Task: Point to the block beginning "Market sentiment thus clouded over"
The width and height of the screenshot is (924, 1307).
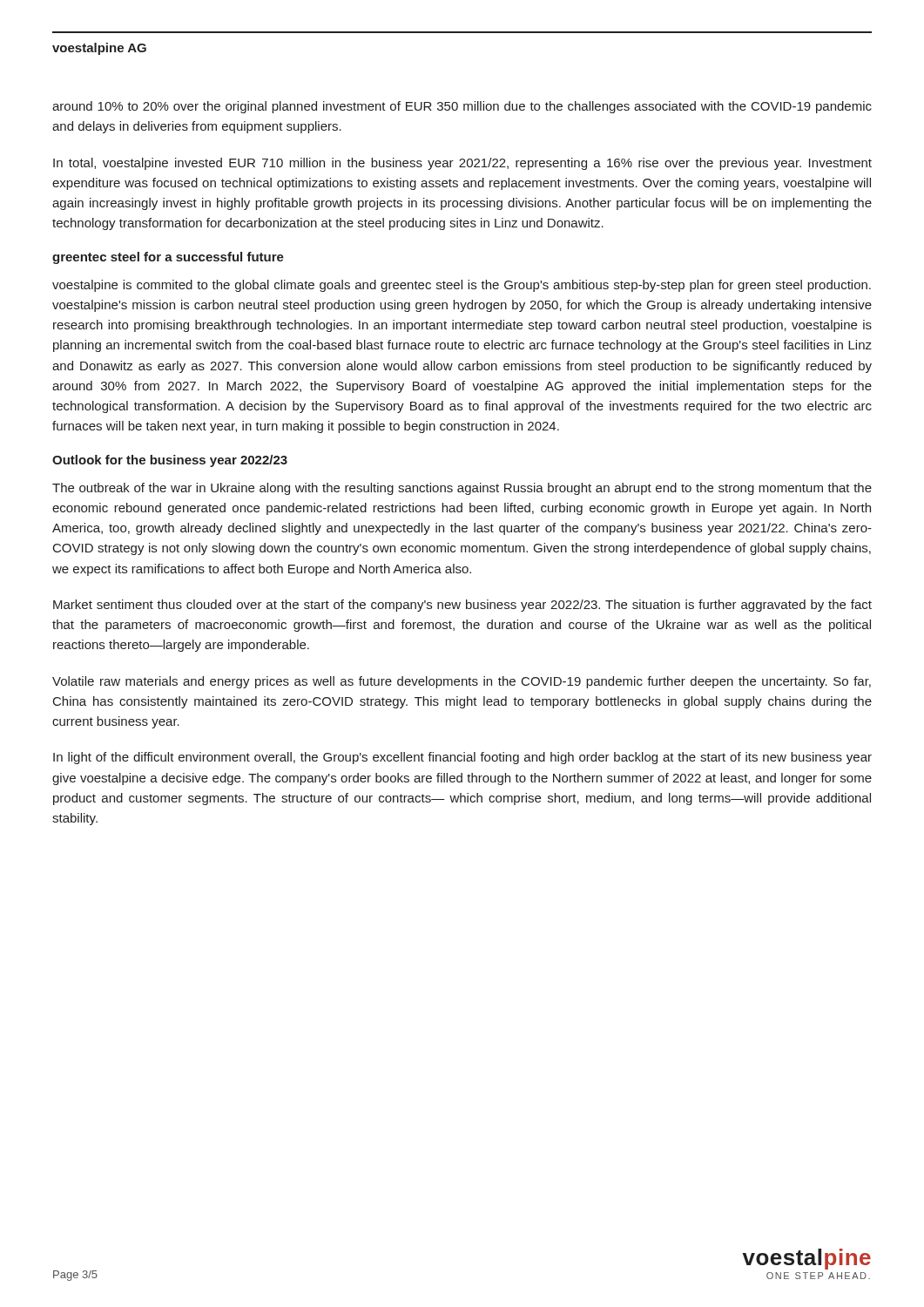Action: pos(462,624)
